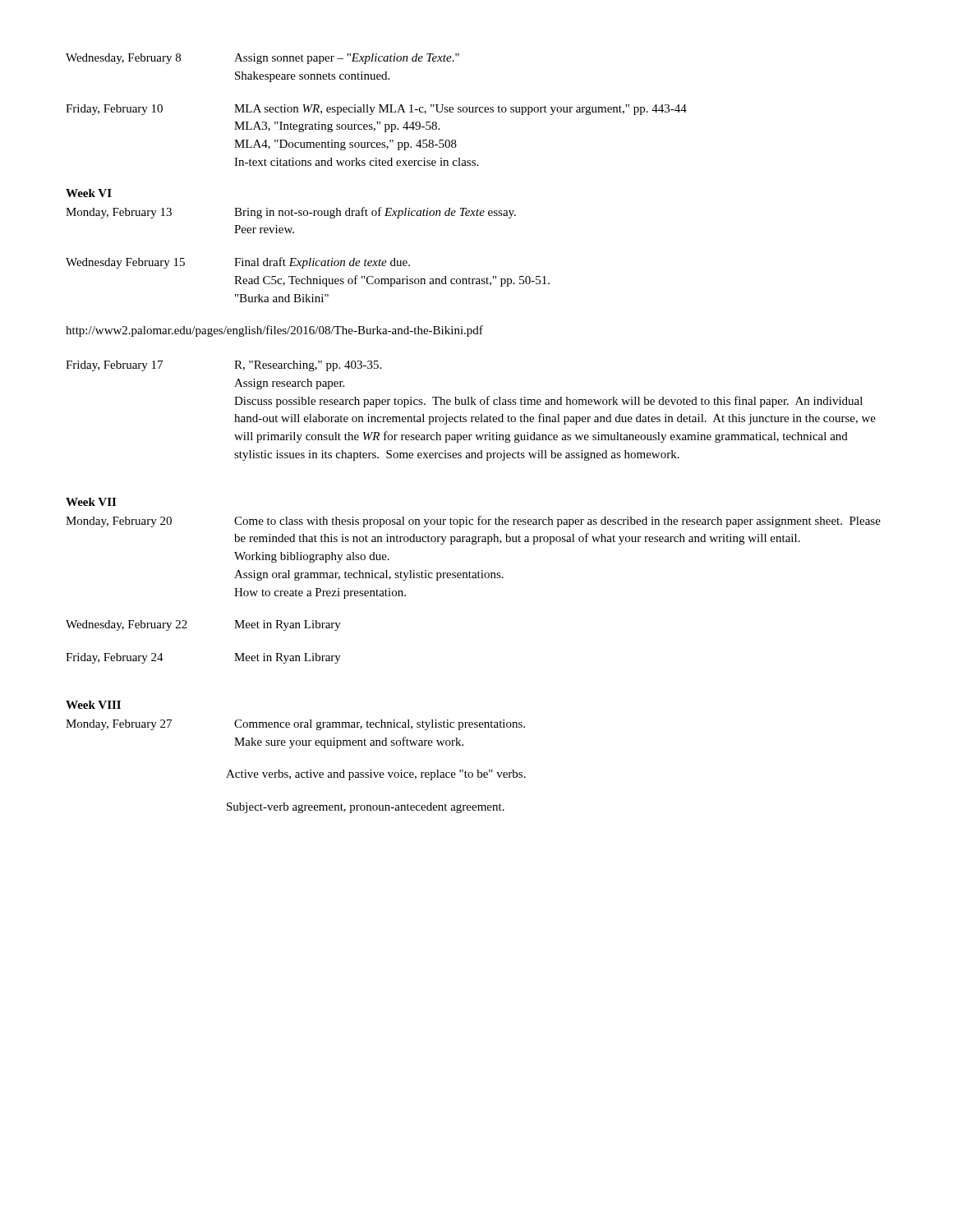The image size is (953, 1232).
Task: Locate the list item containing "Wednesday, February 22"
Action: tap(131, 625)
